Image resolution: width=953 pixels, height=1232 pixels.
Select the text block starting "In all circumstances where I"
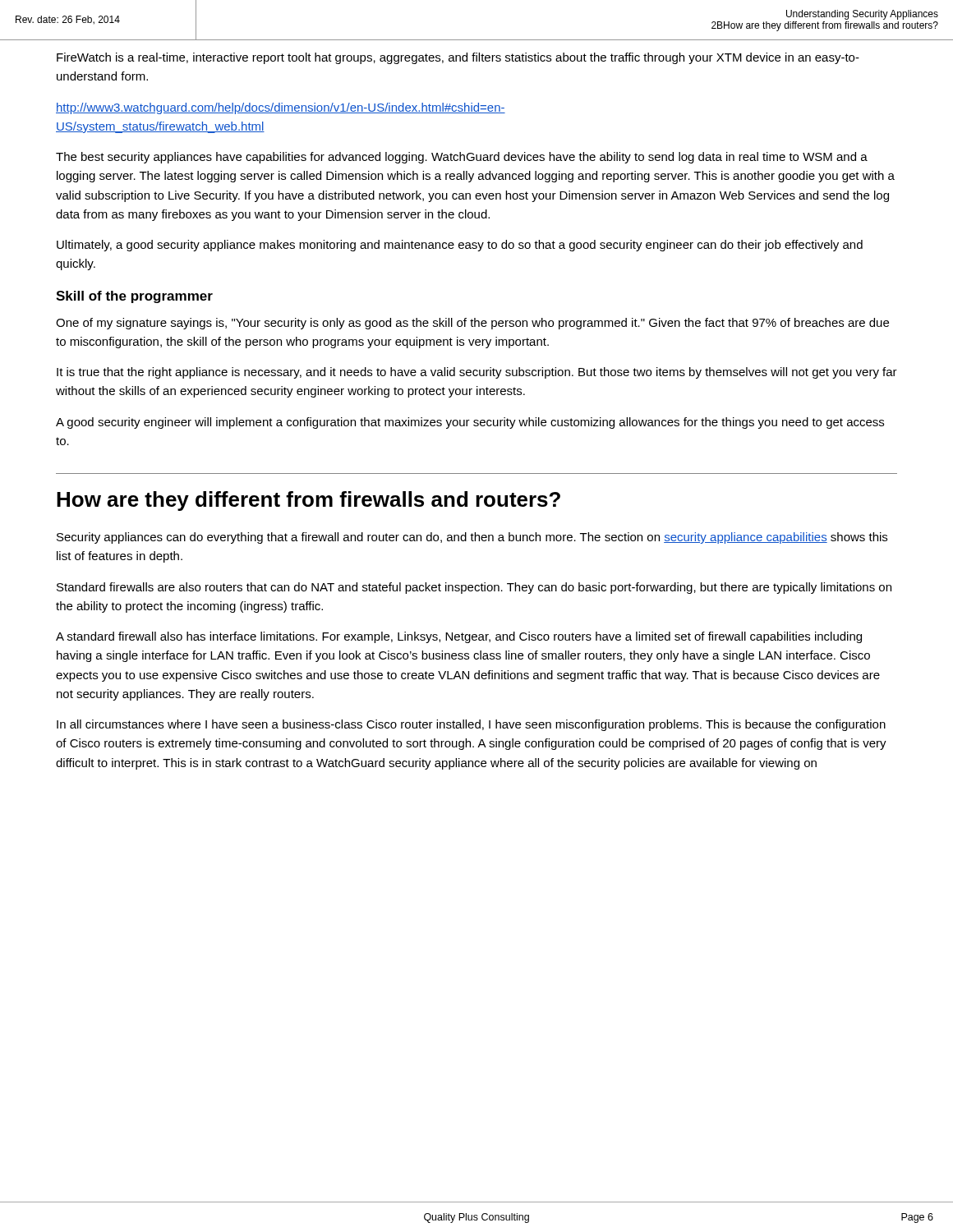tap(471, 743)
